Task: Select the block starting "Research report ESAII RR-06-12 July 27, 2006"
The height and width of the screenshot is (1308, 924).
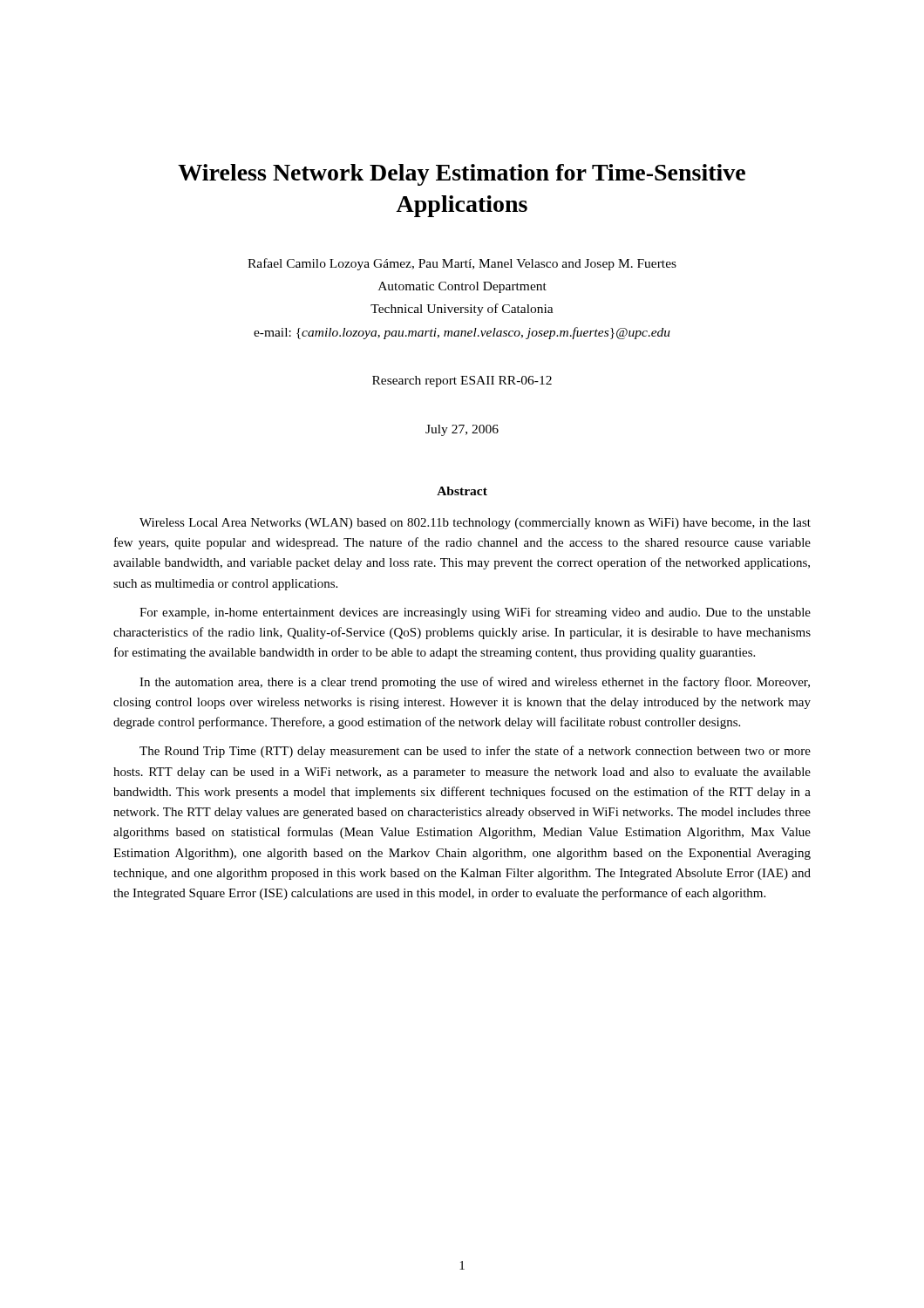Action: click(x=462, y=382)
